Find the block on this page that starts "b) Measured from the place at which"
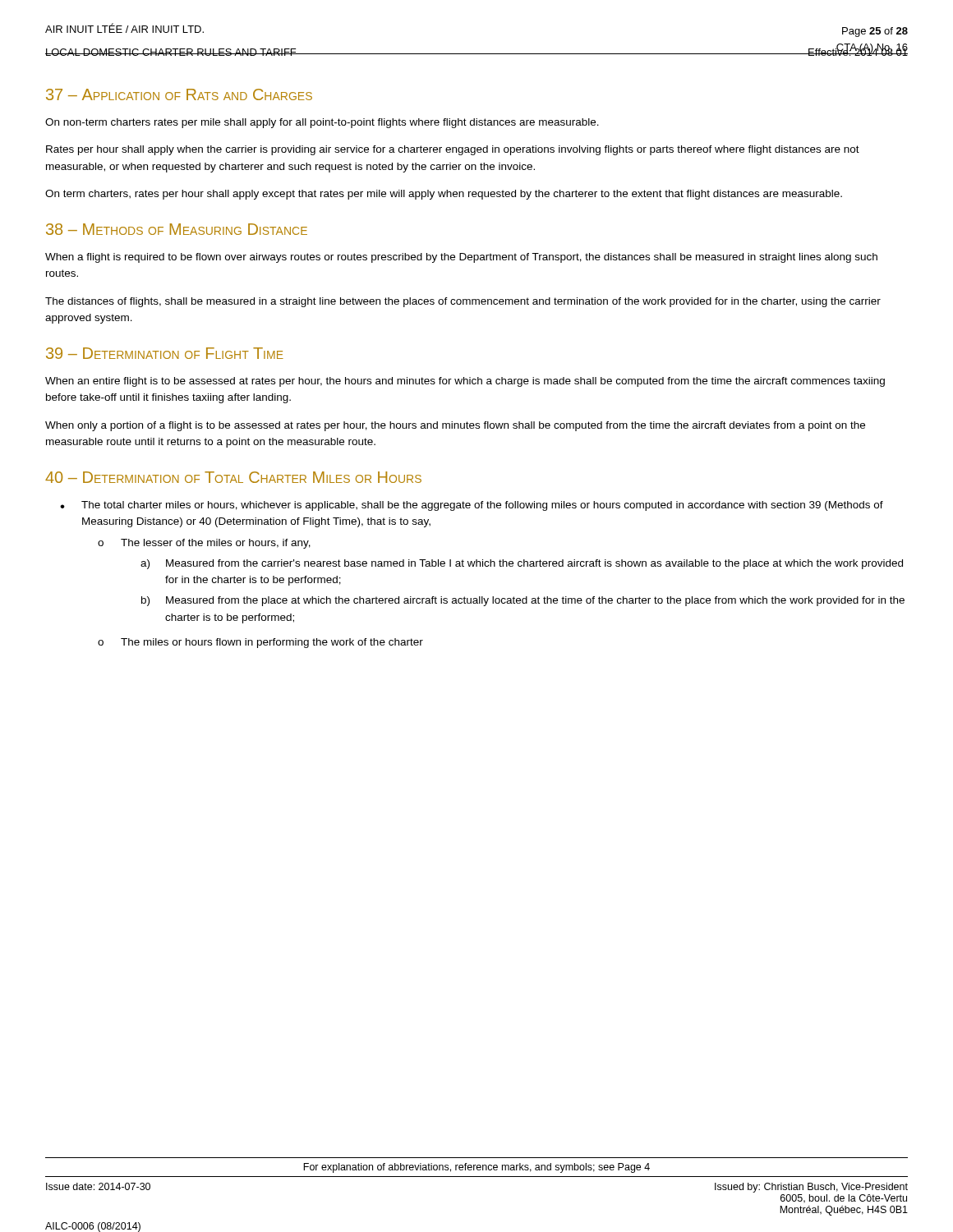This screenshot has height=1232, width=953. point(524,609)
